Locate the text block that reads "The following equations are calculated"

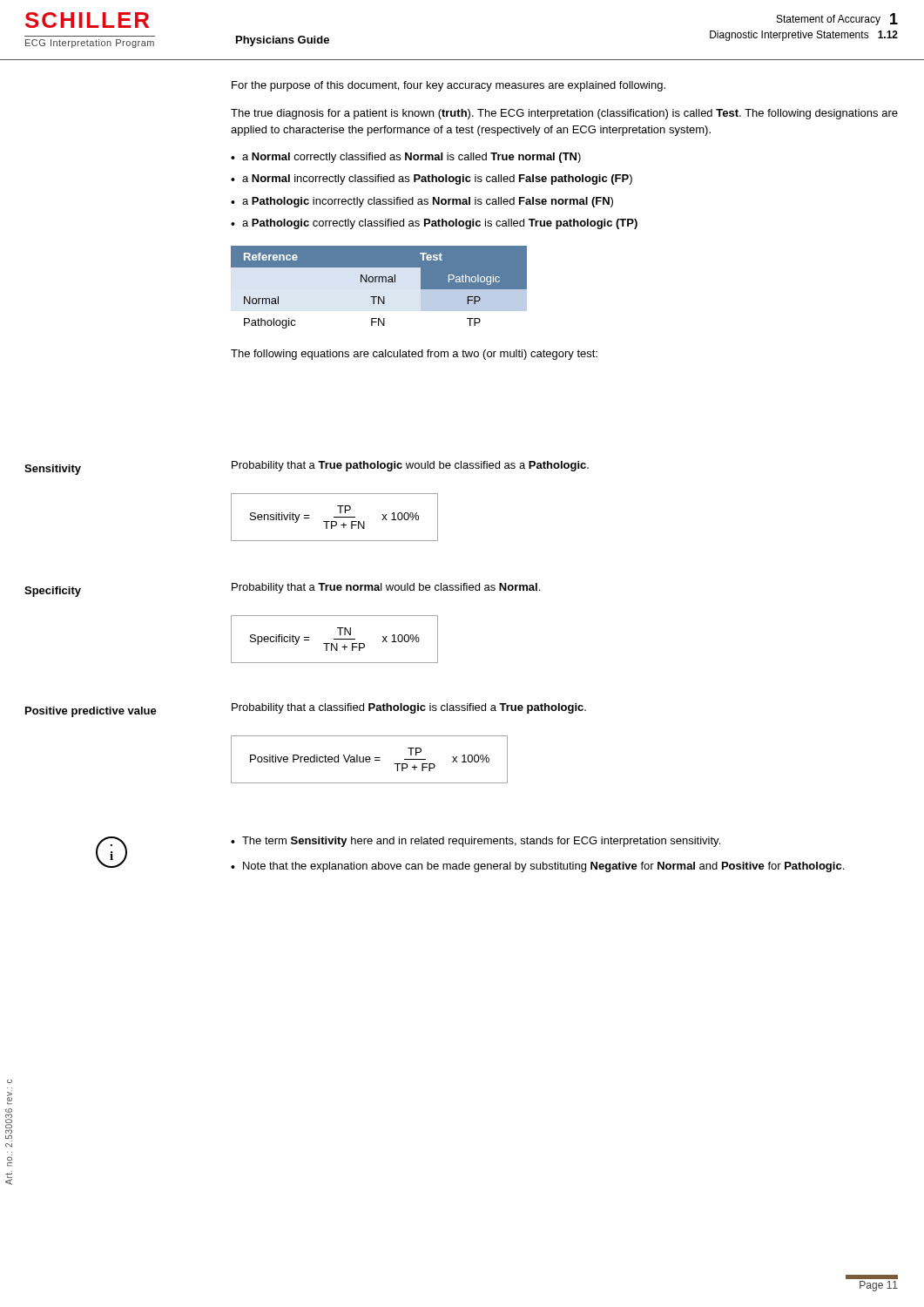(564, 353)
